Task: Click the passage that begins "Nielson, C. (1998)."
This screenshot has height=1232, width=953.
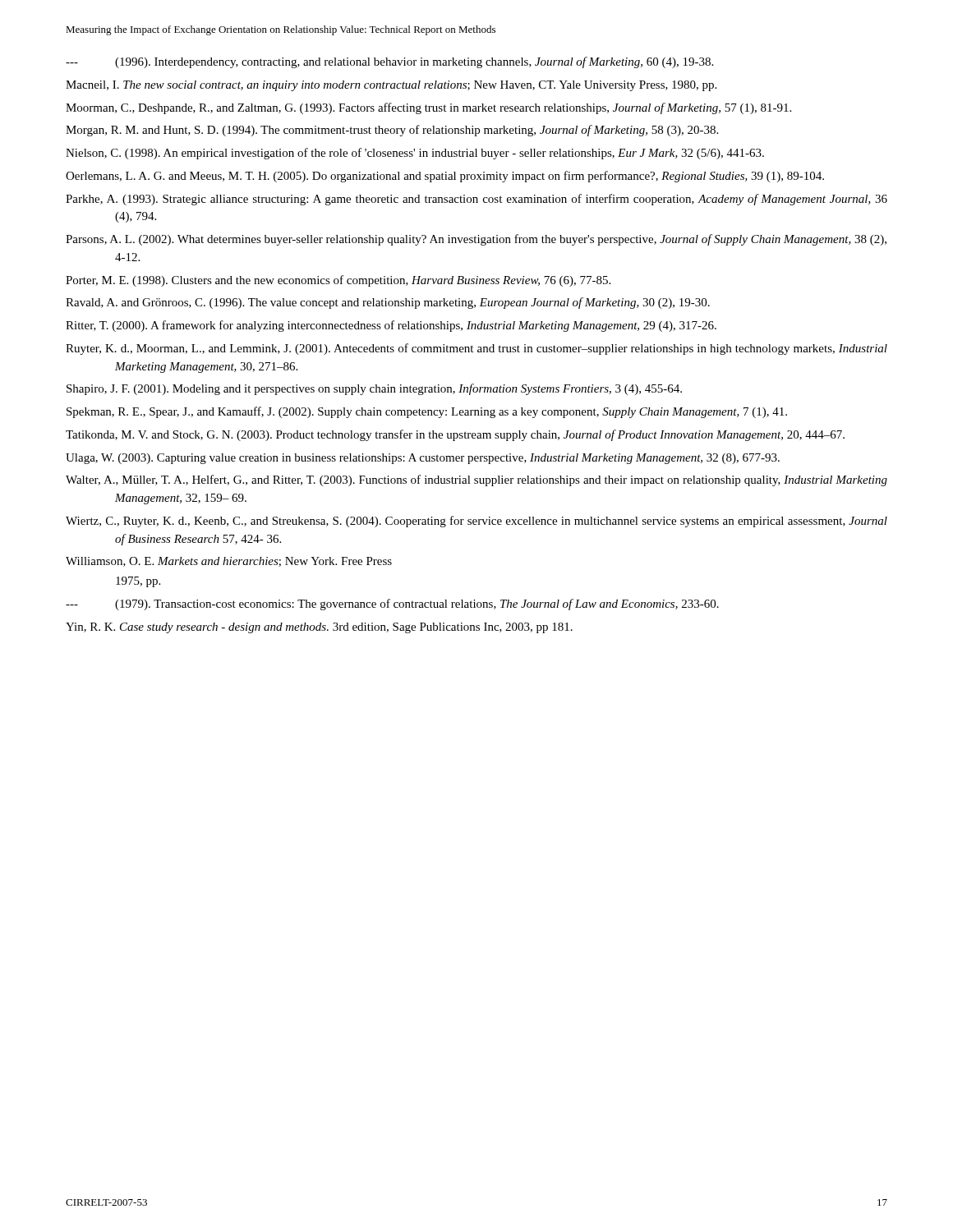Action: tap(415, 153)
